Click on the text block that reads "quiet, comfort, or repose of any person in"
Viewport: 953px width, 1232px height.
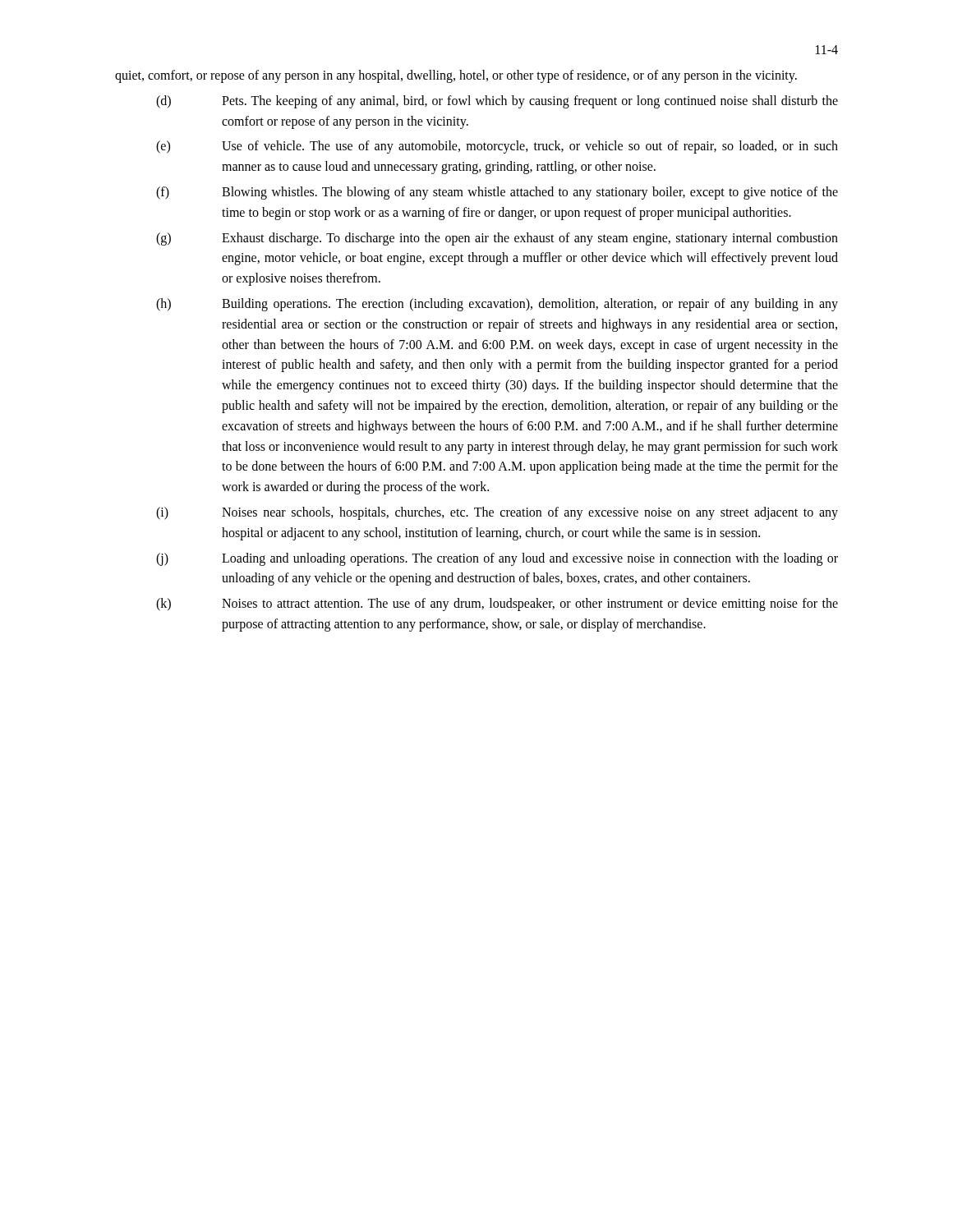pyautogui.click(x=476, y=76)
